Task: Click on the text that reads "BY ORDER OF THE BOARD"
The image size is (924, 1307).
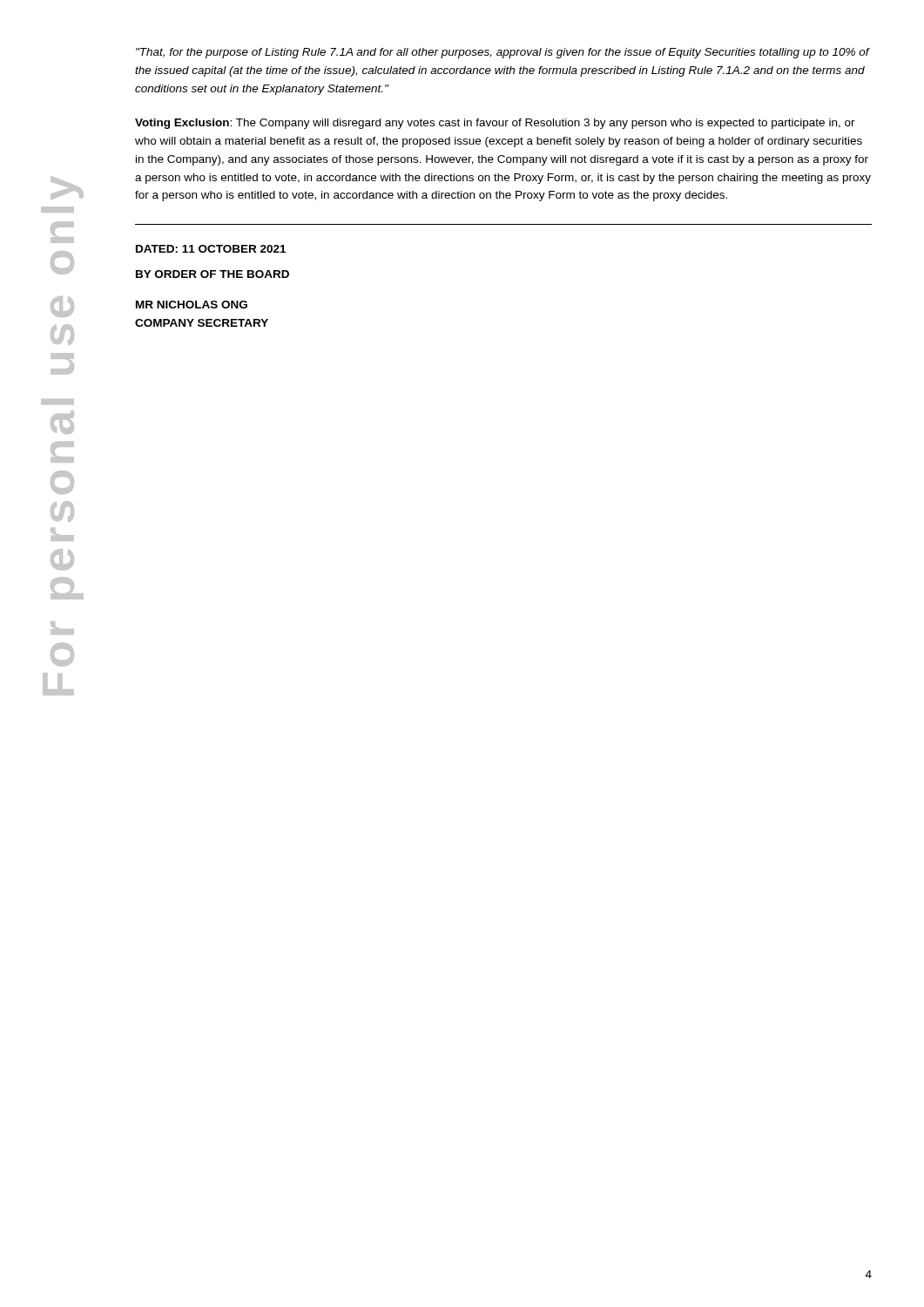Action: tap(212, 274)
